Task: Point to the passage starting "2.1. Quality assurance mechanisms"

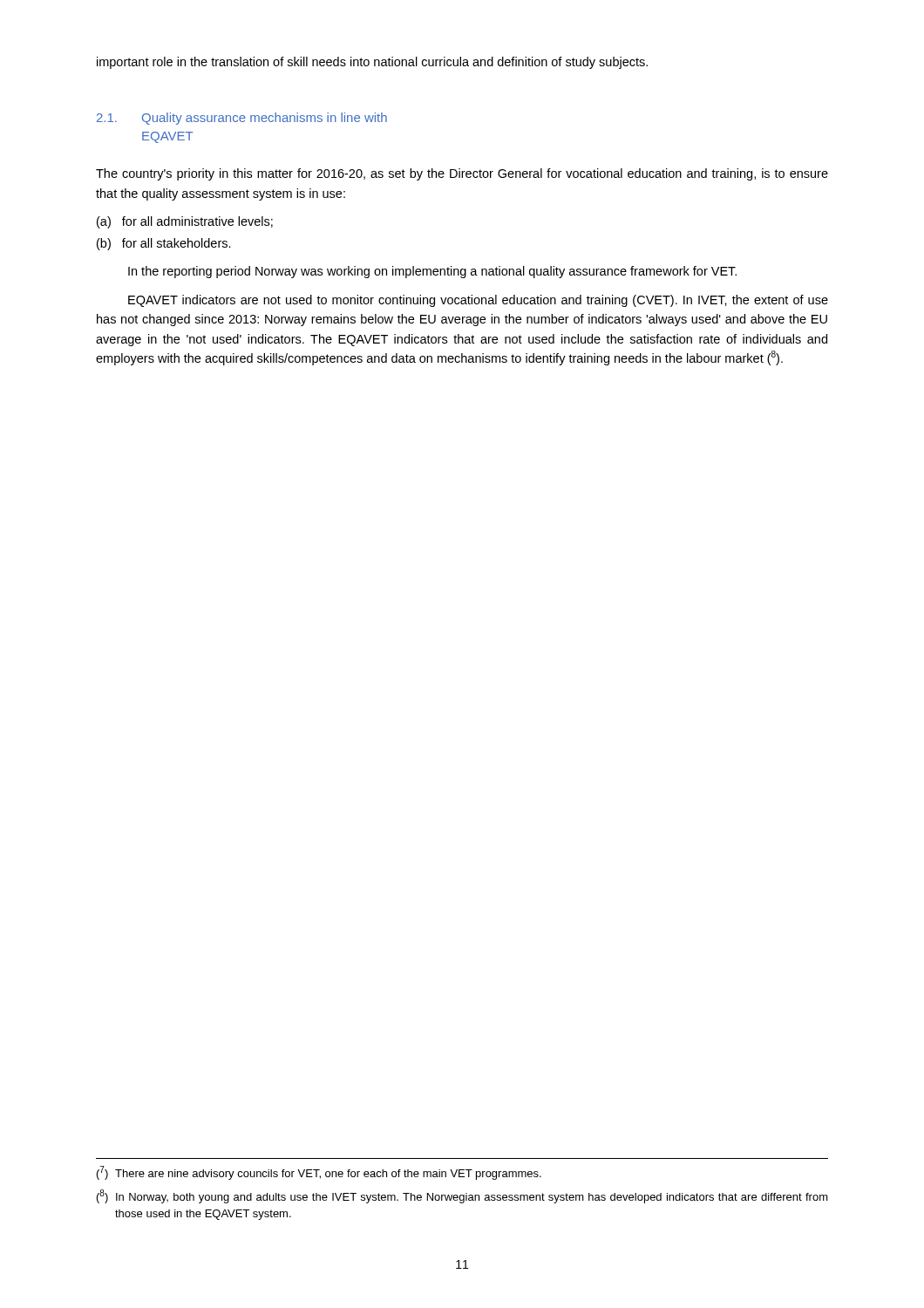Action: point(242,127)
